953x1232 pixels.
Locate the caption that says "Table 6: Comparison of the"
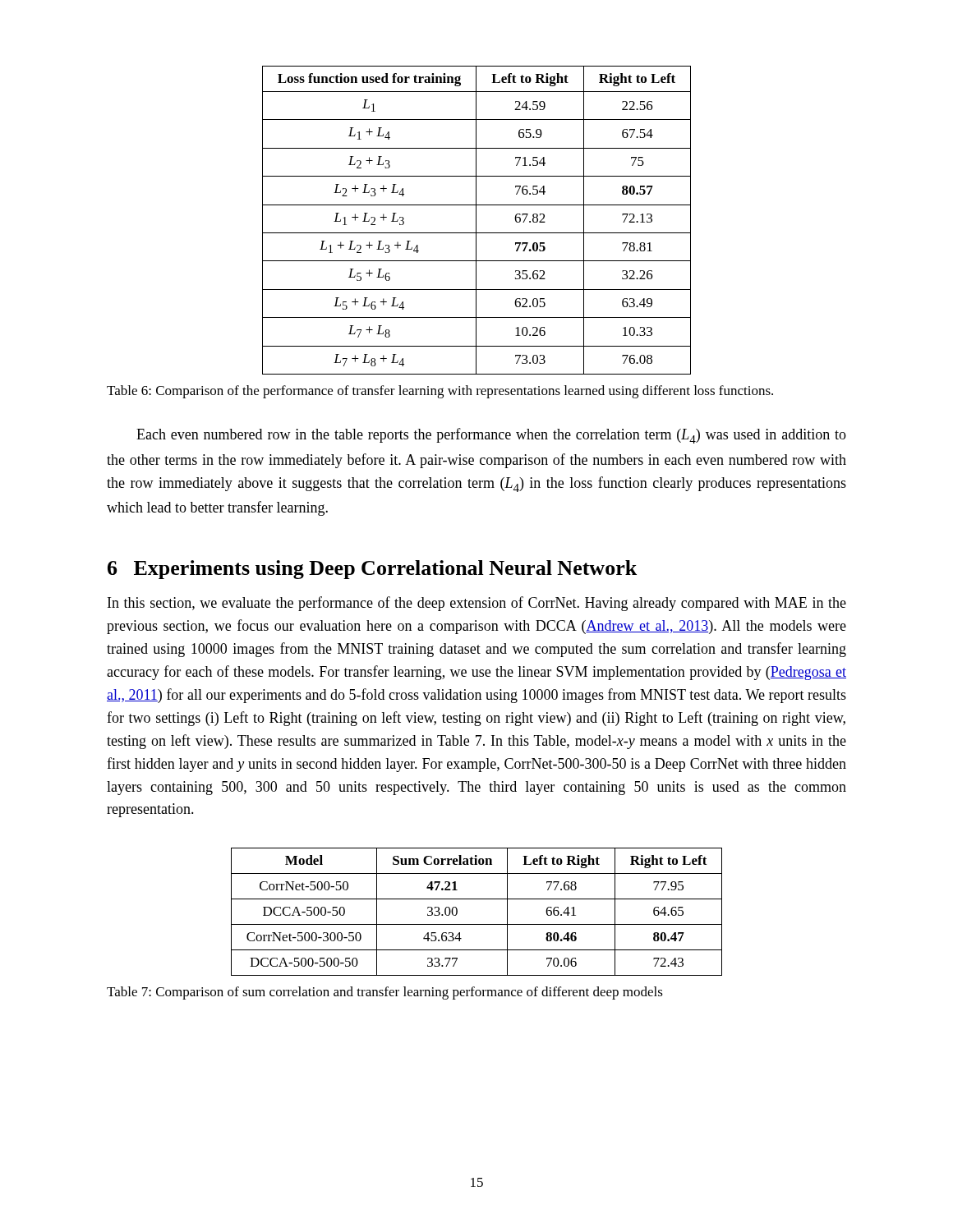(441, 390)
